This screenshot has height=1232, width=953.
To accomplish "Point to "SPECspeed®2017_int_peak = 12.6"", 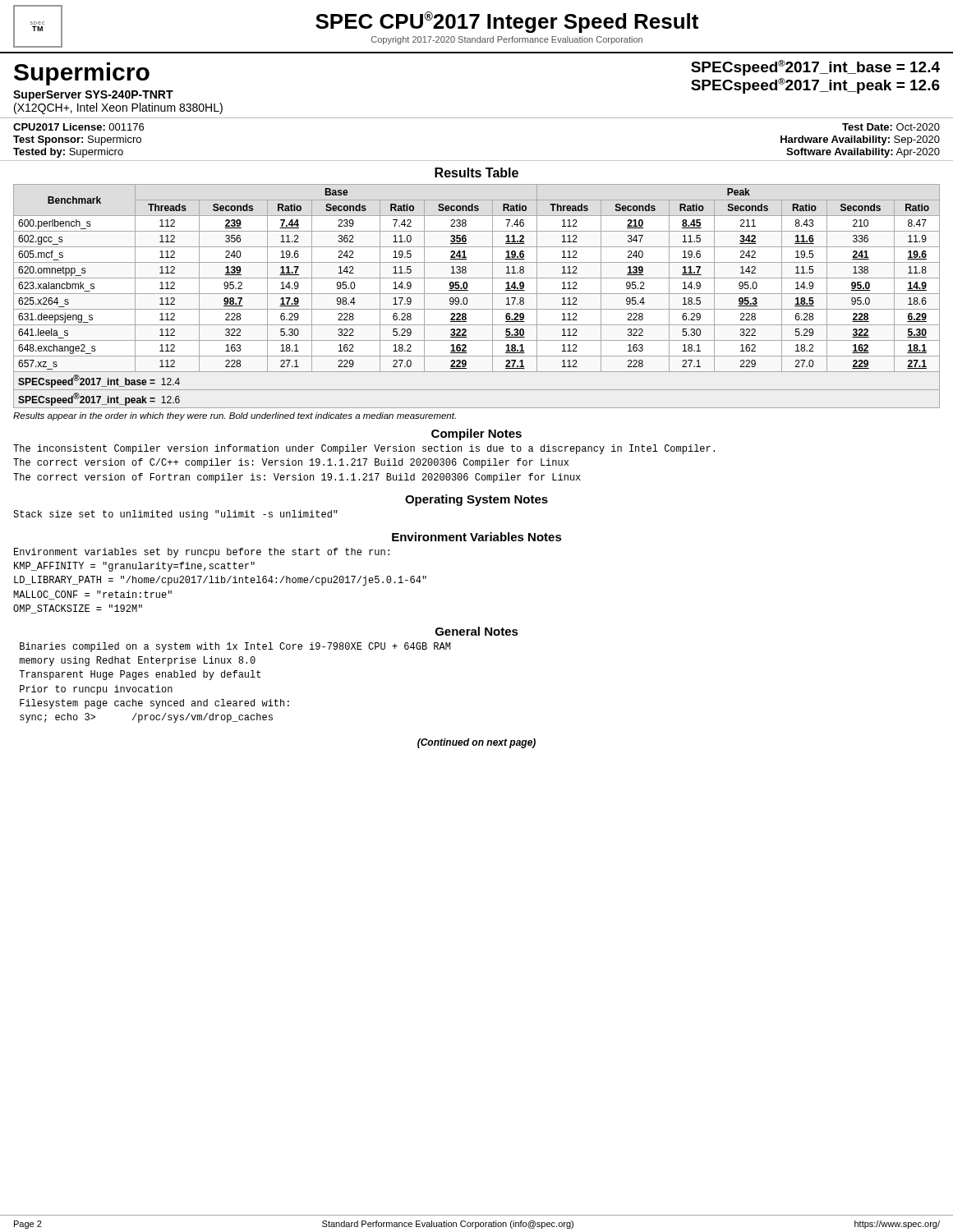I will coord(815,85).
